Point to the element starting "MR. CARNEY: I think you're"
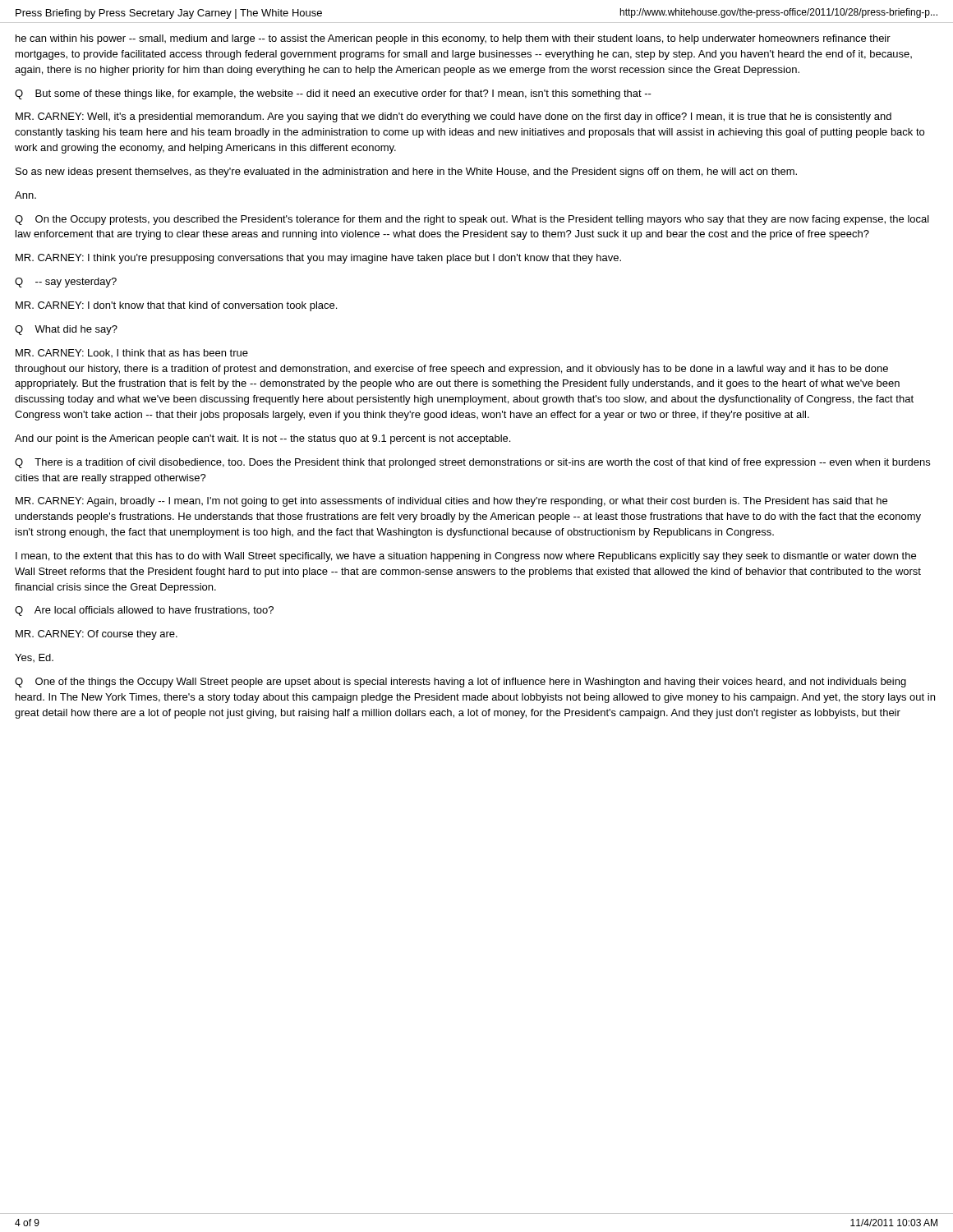 point(318,258)
